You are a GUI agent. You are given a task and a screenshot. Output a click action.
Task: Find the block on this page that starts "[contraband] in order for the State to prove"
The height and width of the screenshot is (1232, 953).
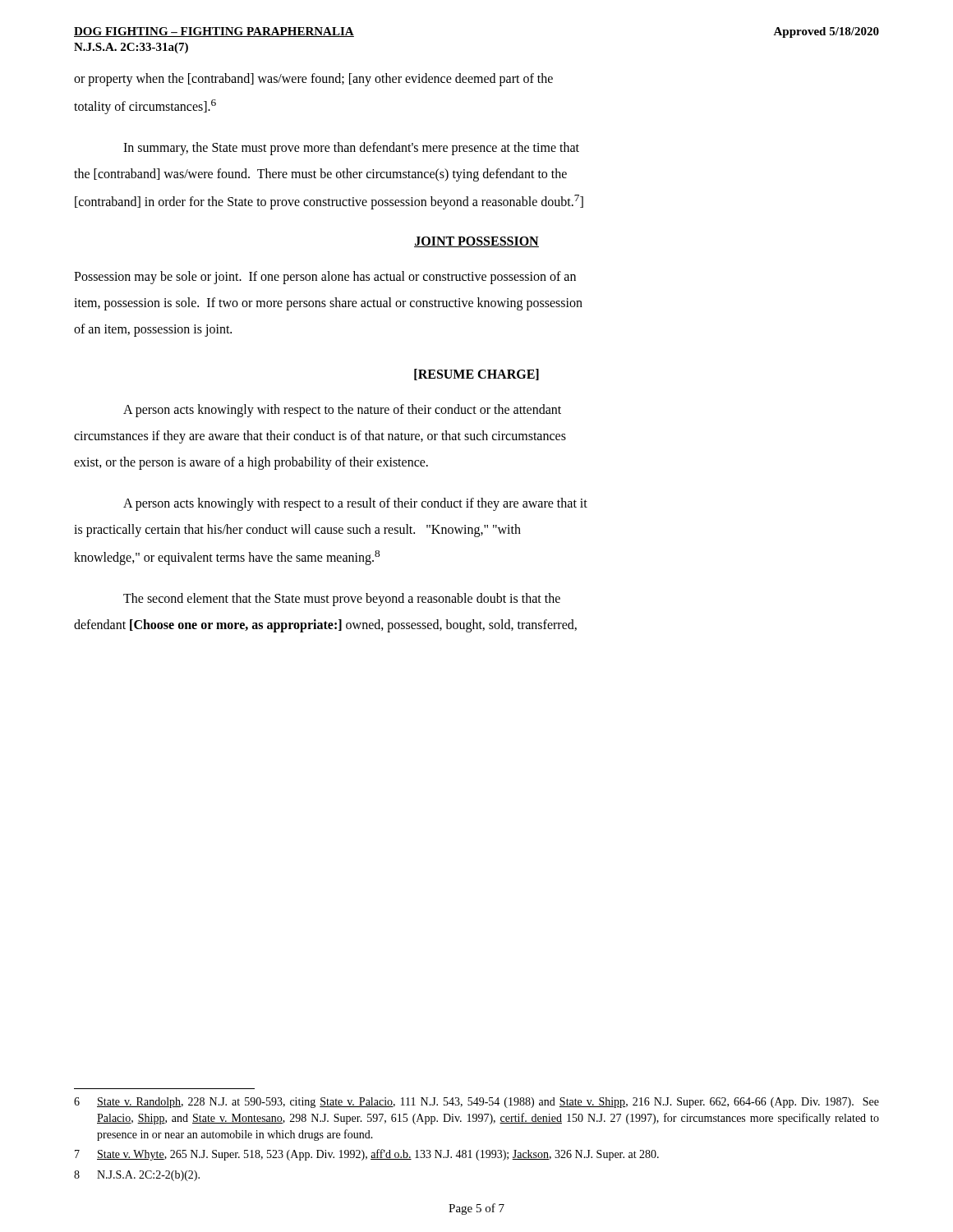[329, 200]
